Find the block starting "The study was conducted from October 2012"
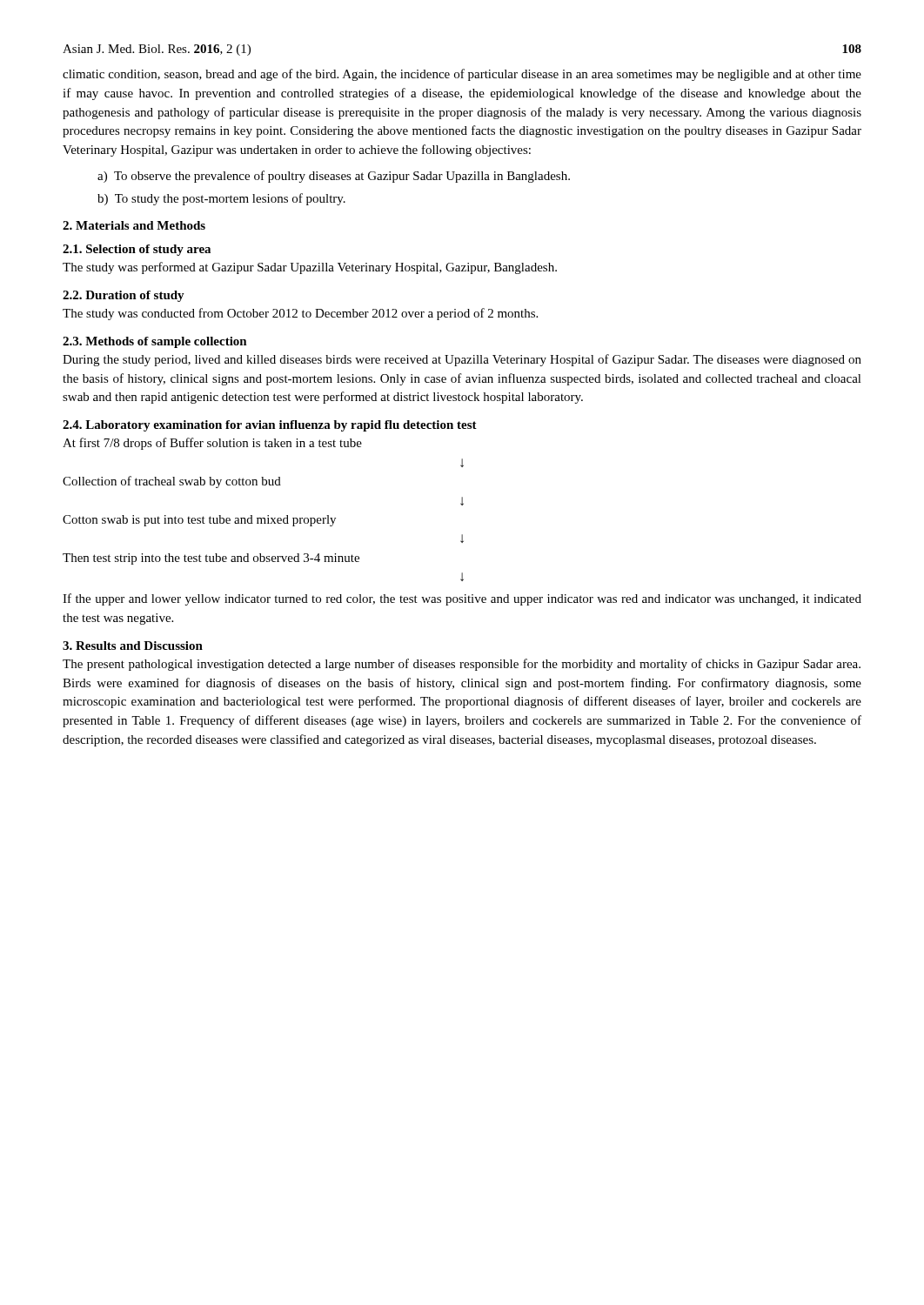This screenshot has height=1305, width=924. coord(462,314)
